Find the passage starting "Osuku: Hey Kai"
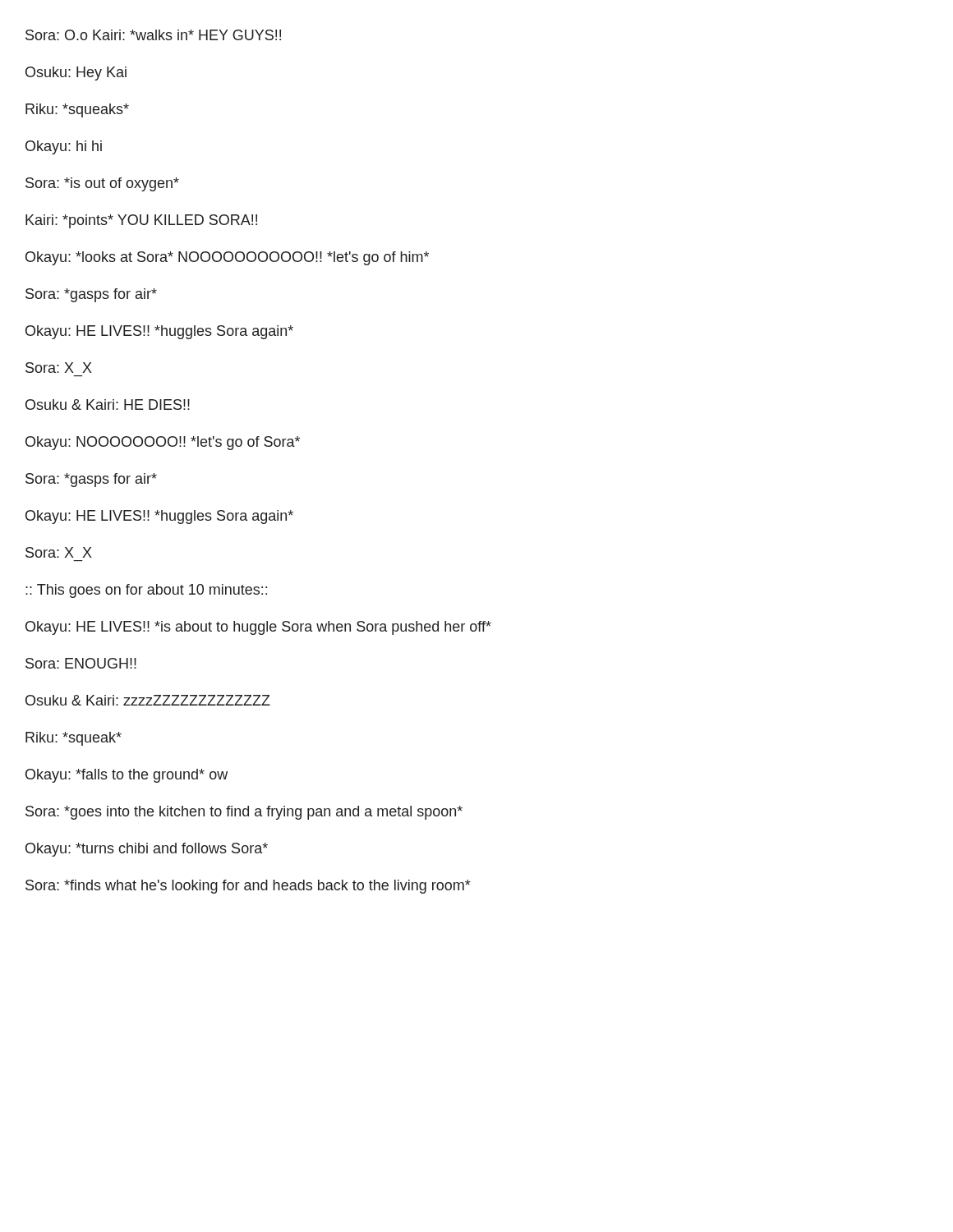953x1232 pixels. [76, 72]
